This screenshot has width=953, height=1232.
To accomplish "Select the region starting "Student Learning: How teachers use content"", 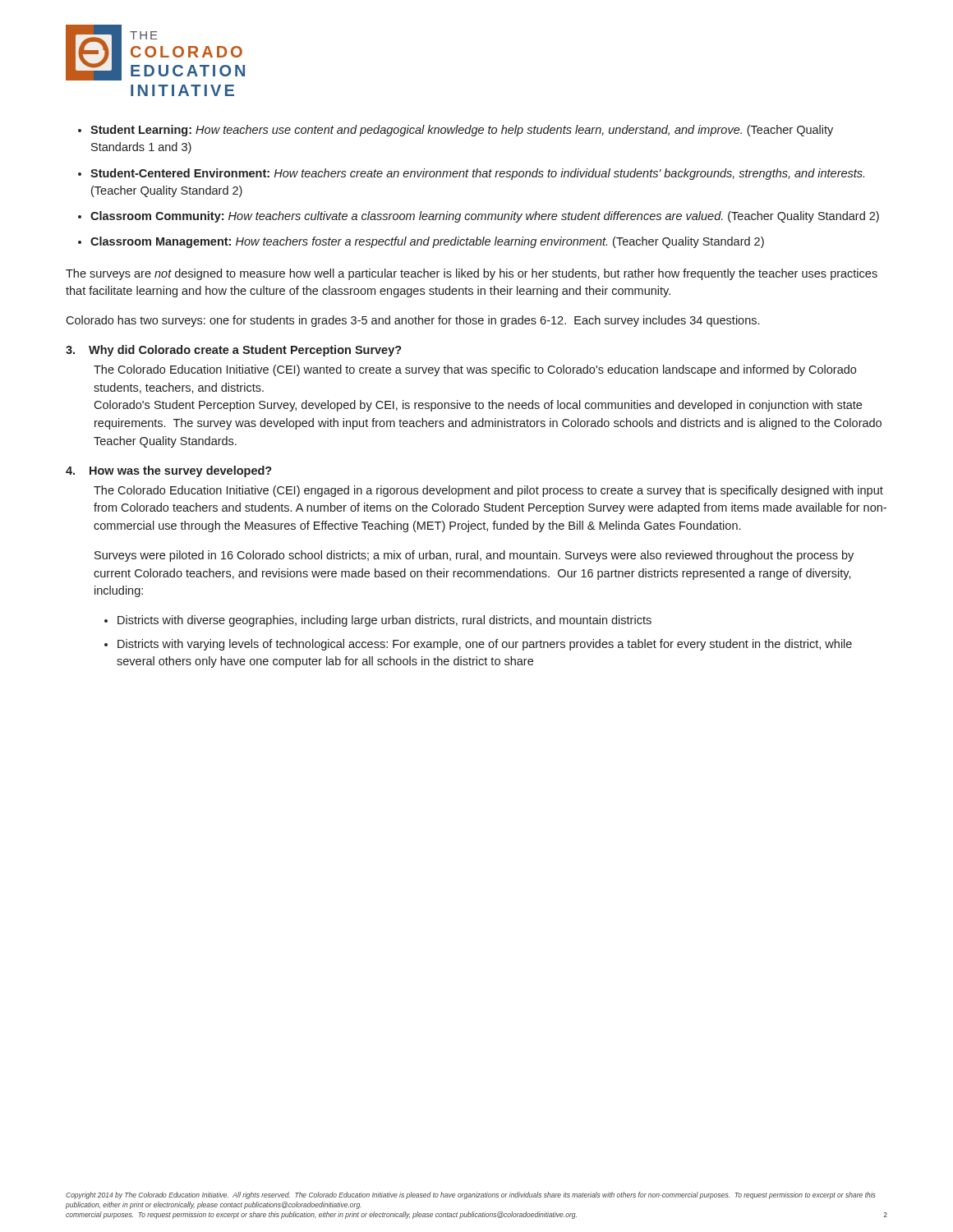I will coord(462,139).
